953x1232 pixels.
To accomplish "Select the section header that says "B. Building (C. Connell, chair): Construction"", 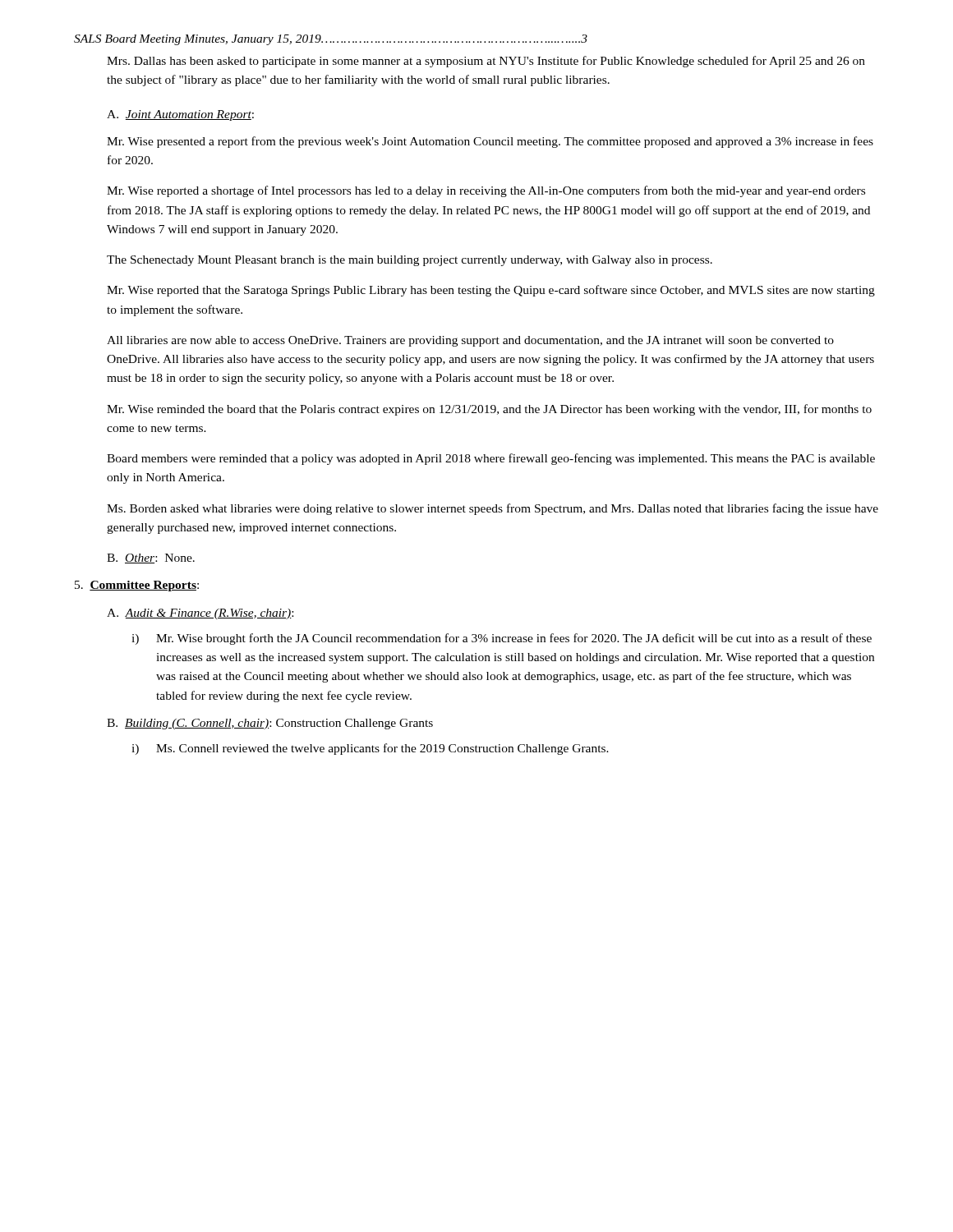I will coord(270,722).
